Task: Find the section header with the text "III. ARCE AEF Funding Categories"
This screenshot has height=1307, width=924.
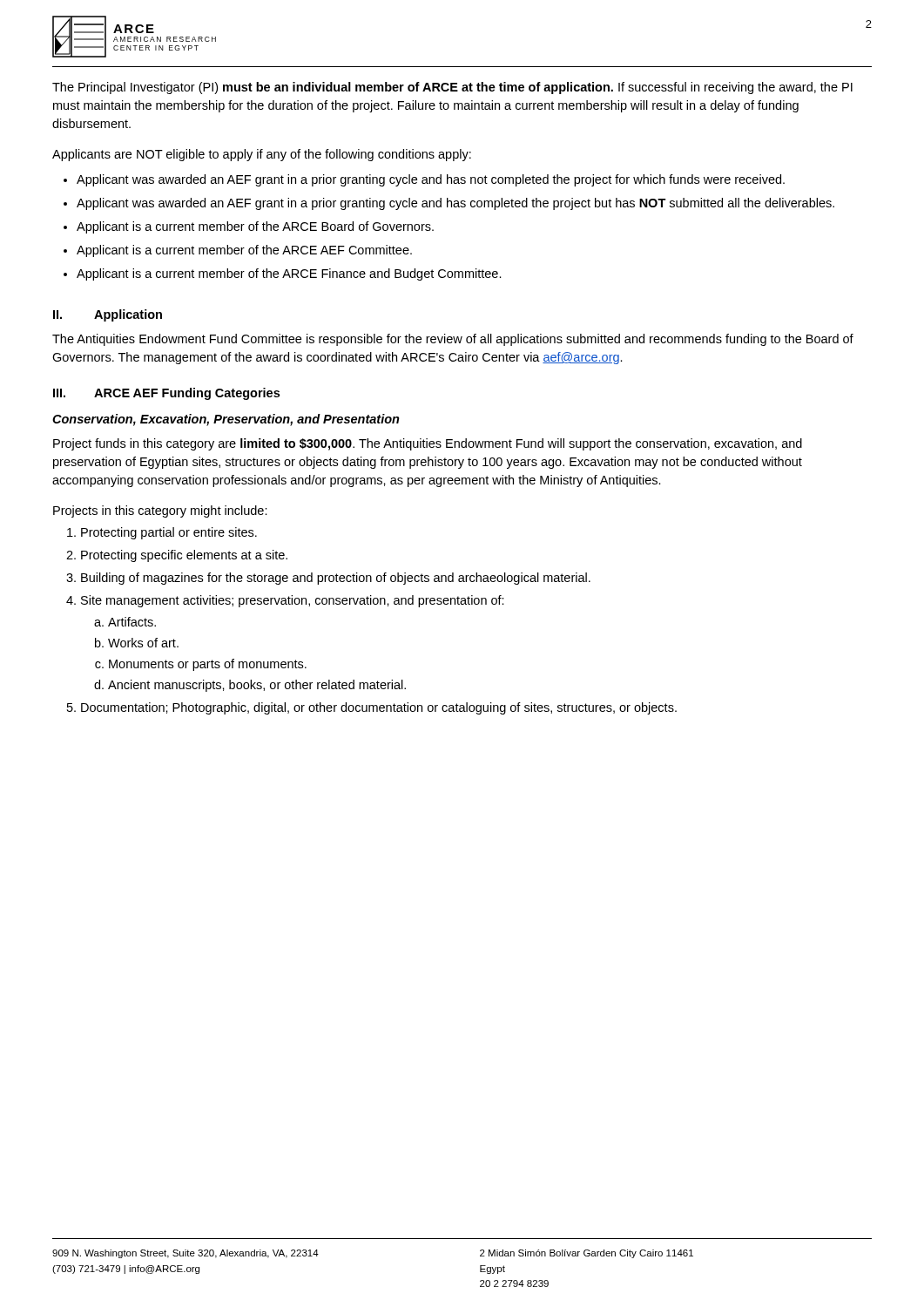Action: (166, 393)
